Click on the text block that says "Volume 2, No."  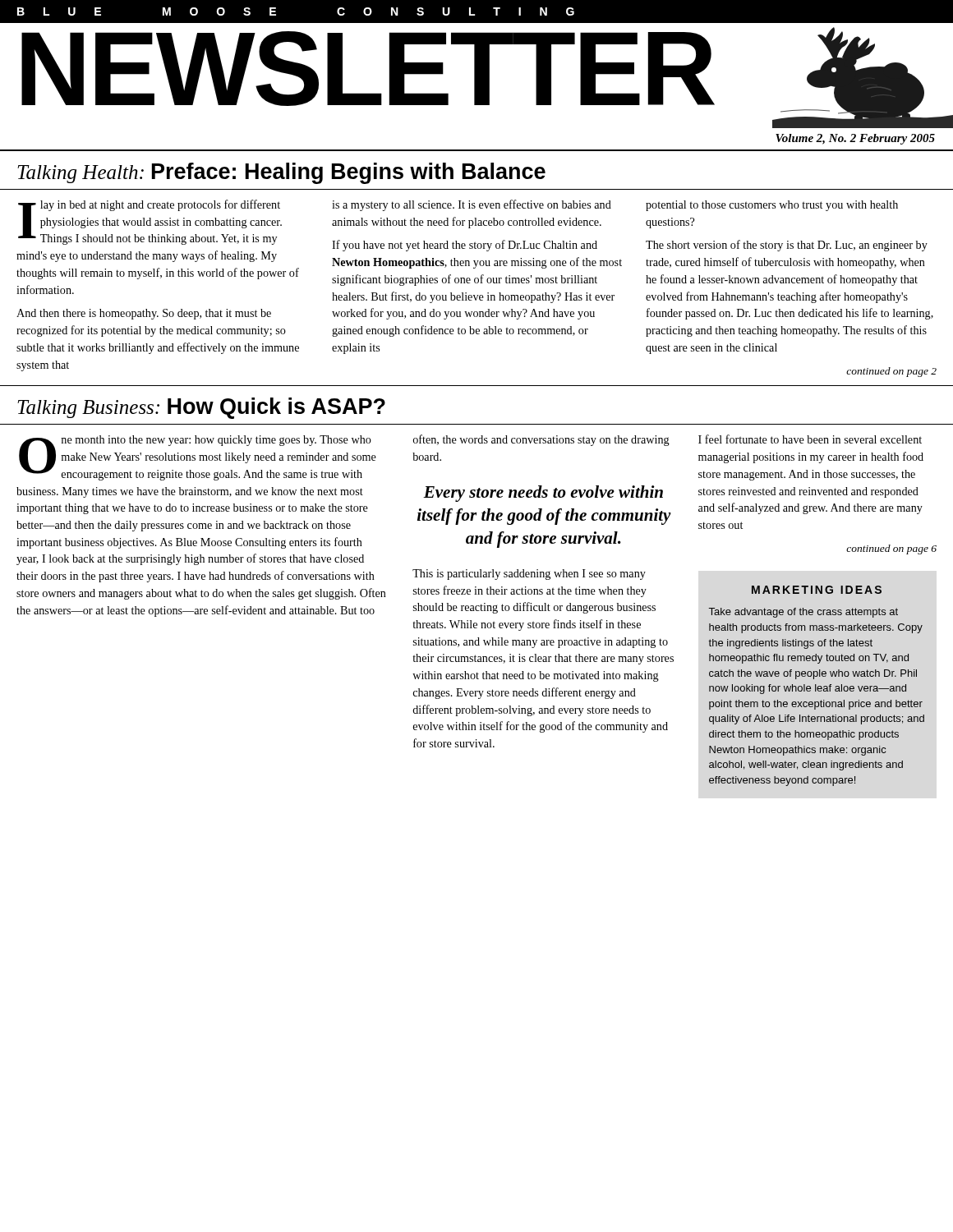click(x=855, y=138)
